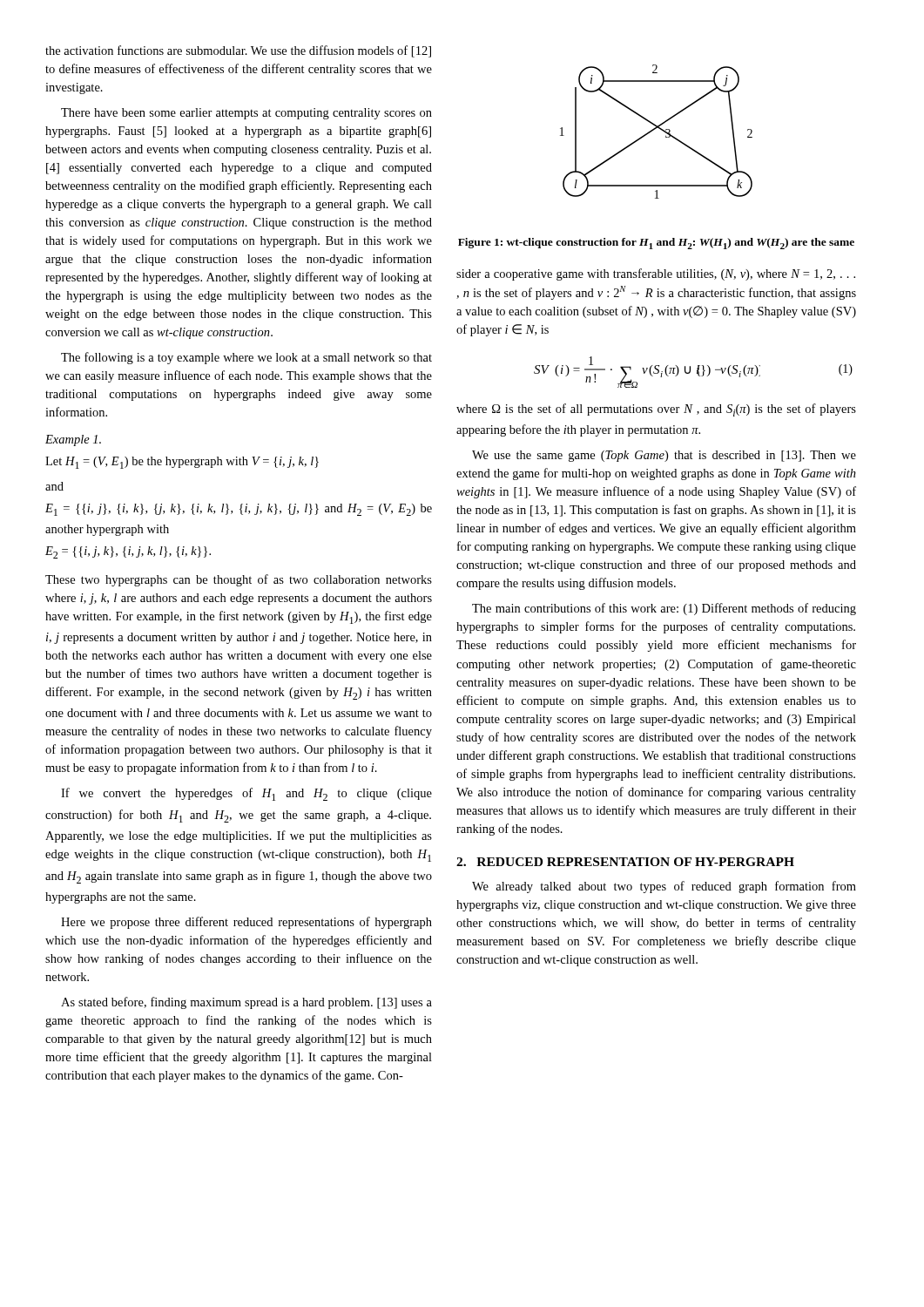Select the block starting "2. REDUCED REPRESENTATION OF HY-PERGRAPH"
Viewport: 924px width, 1307px height.
pyautogui.click(x=625, y=861)
